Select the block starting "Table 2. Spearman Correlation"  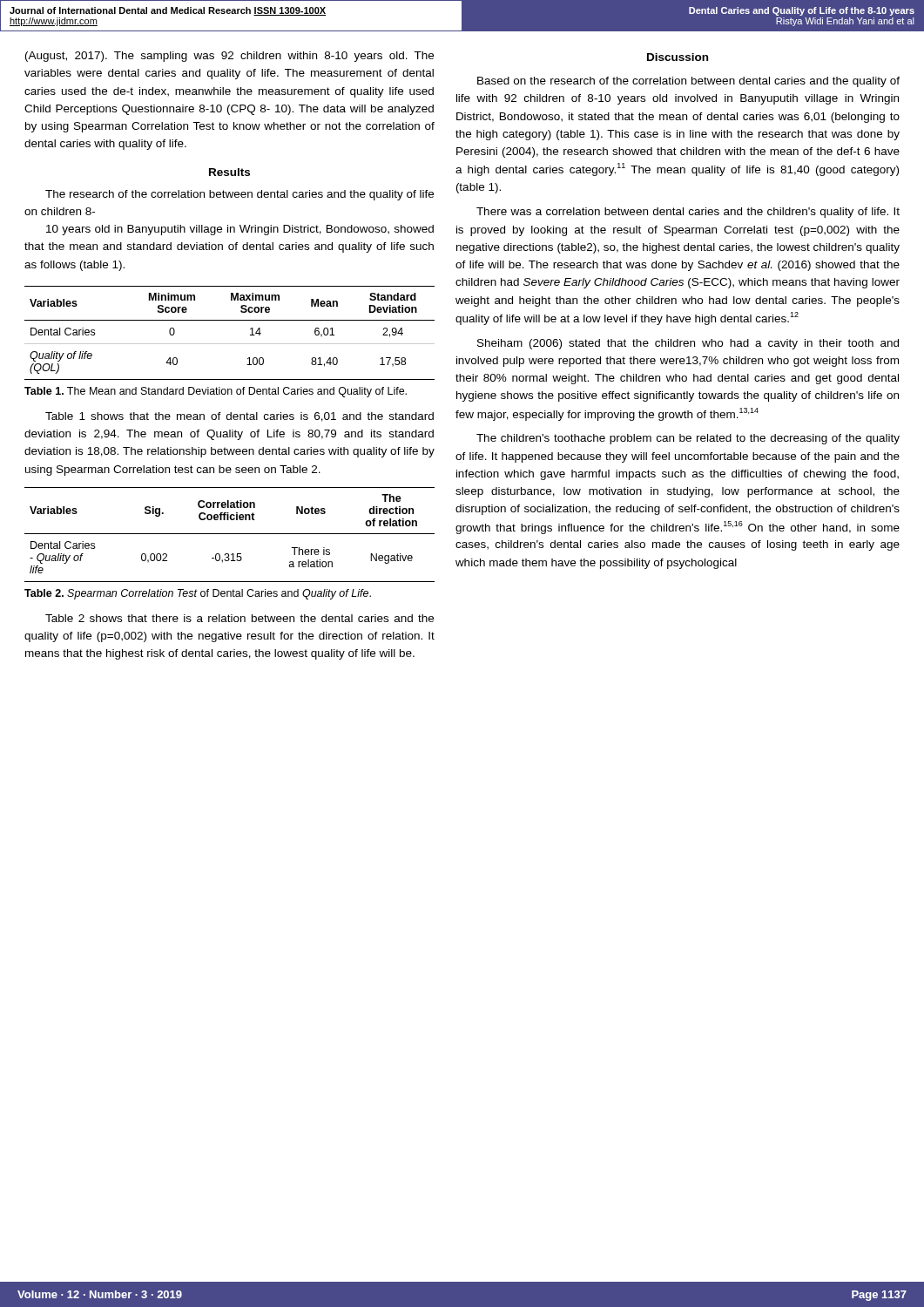coord(198,593)
